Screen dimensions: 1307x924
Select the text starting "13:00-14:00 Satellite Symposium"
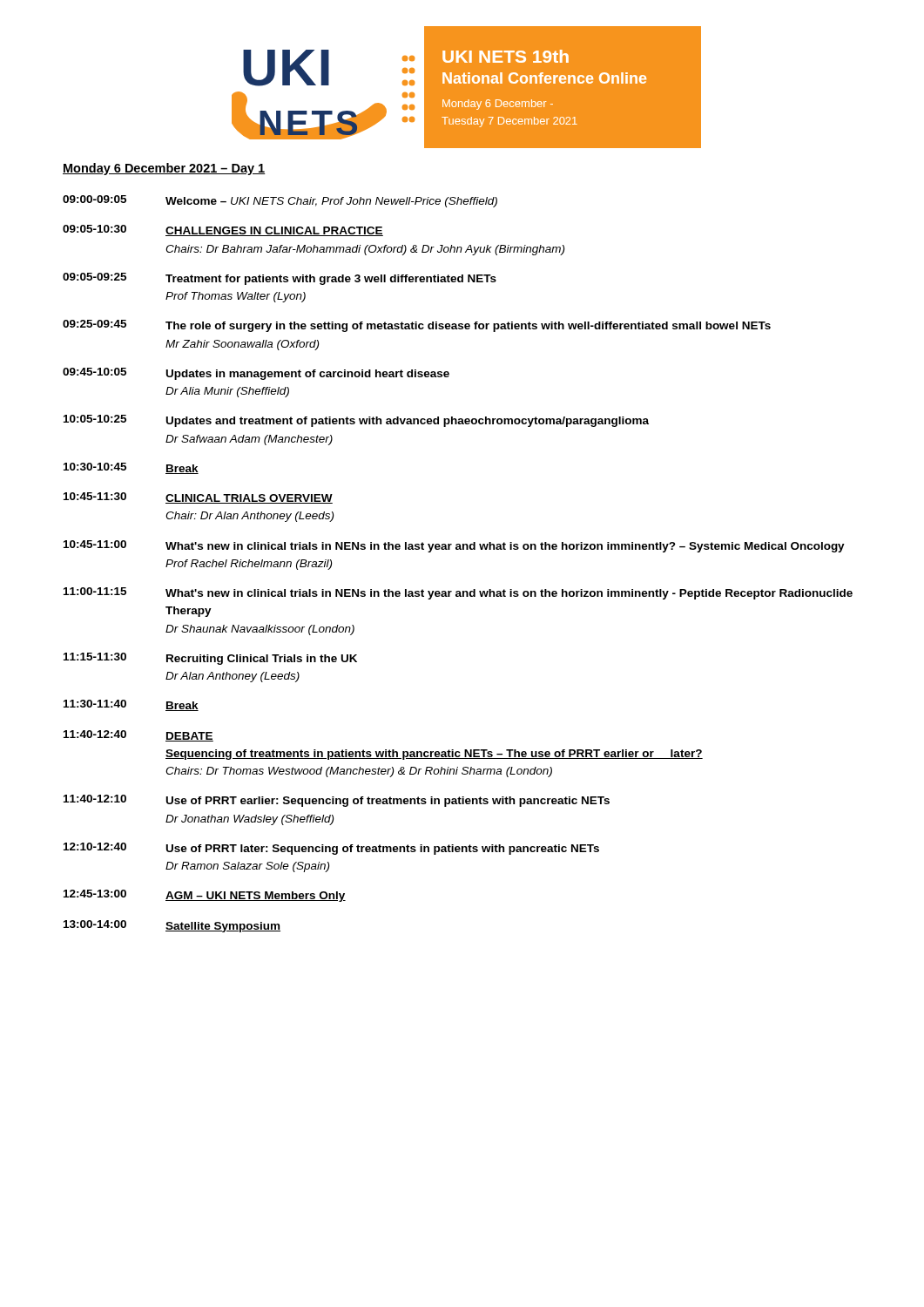pos(172,926)
